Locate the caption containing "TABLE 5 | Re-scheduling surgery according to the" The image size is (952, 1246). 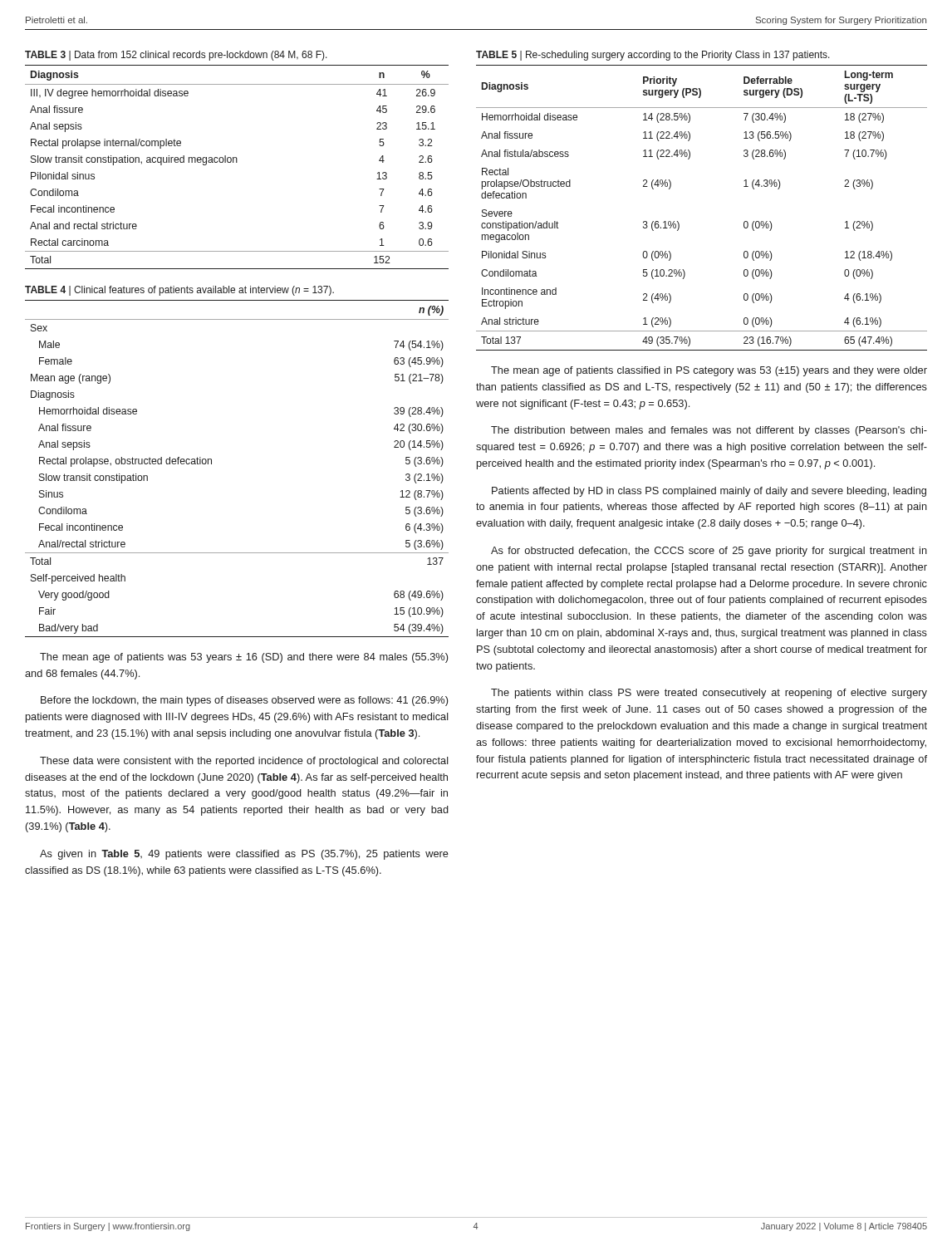(x=653, y=55)
